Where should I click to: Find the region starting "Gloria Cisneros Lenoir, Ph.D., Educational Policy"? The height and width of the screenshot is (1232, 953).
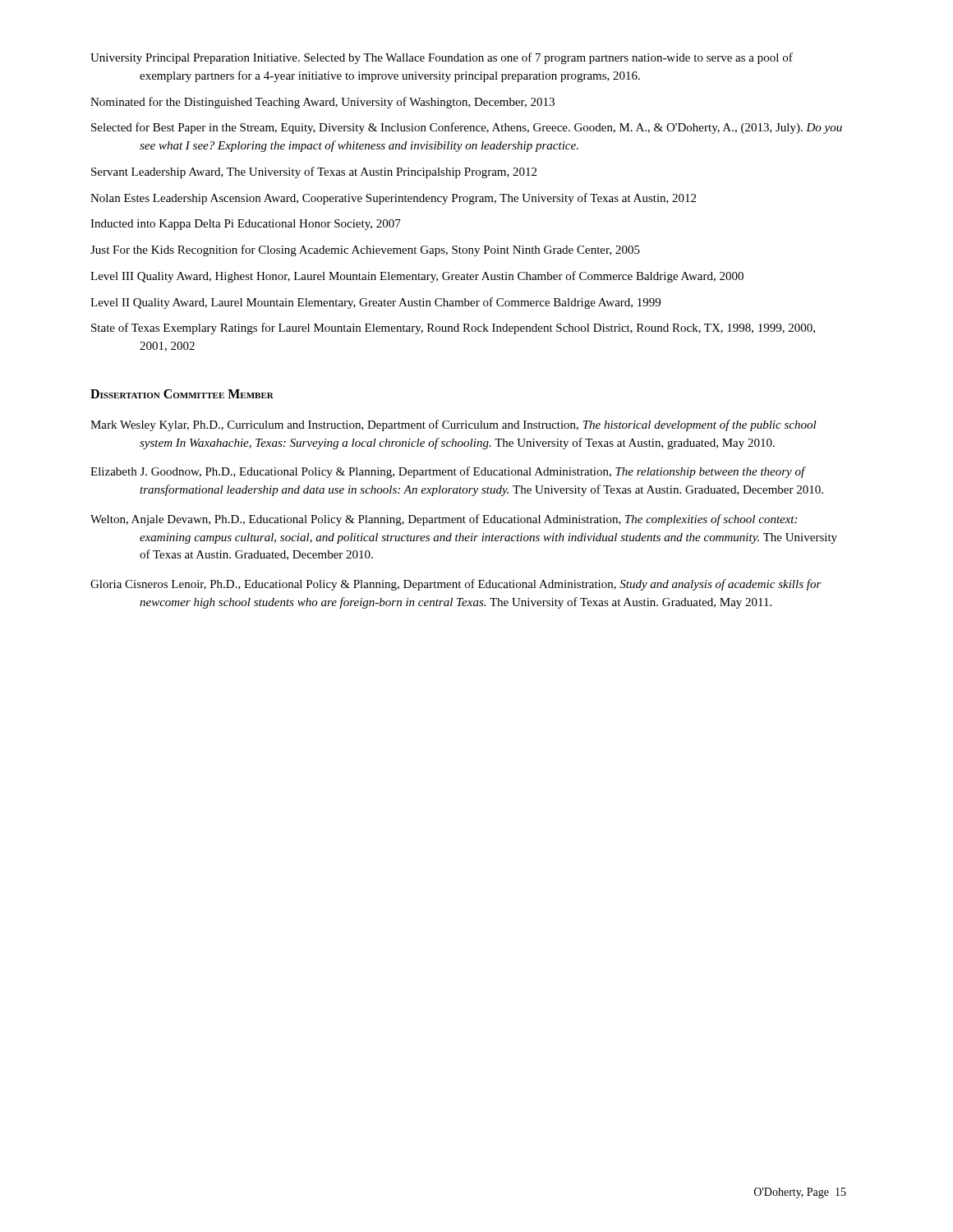pyautogui.click(x=468, y=594)
